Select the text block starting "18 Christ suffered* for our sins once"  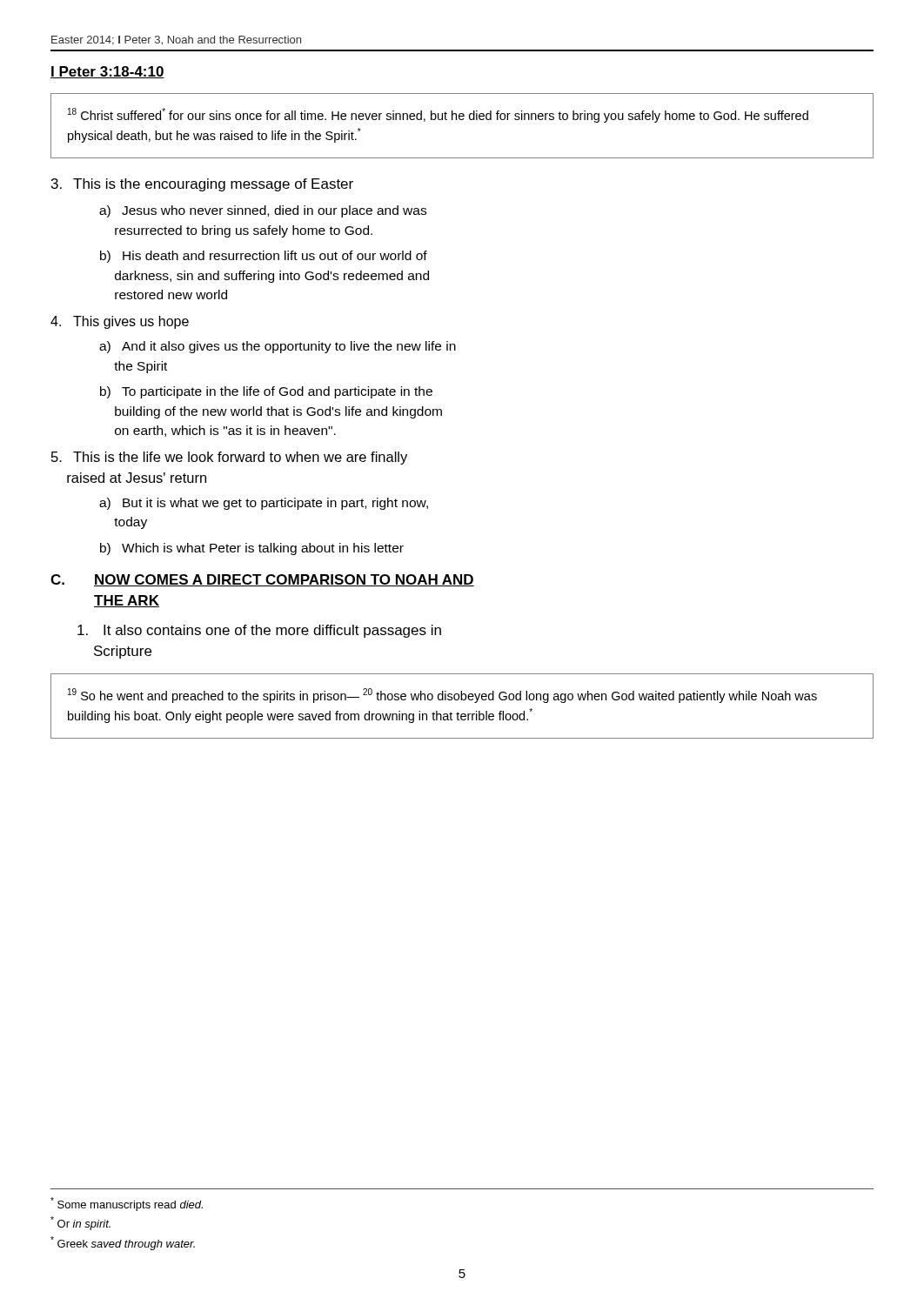[x=438, y=125]
